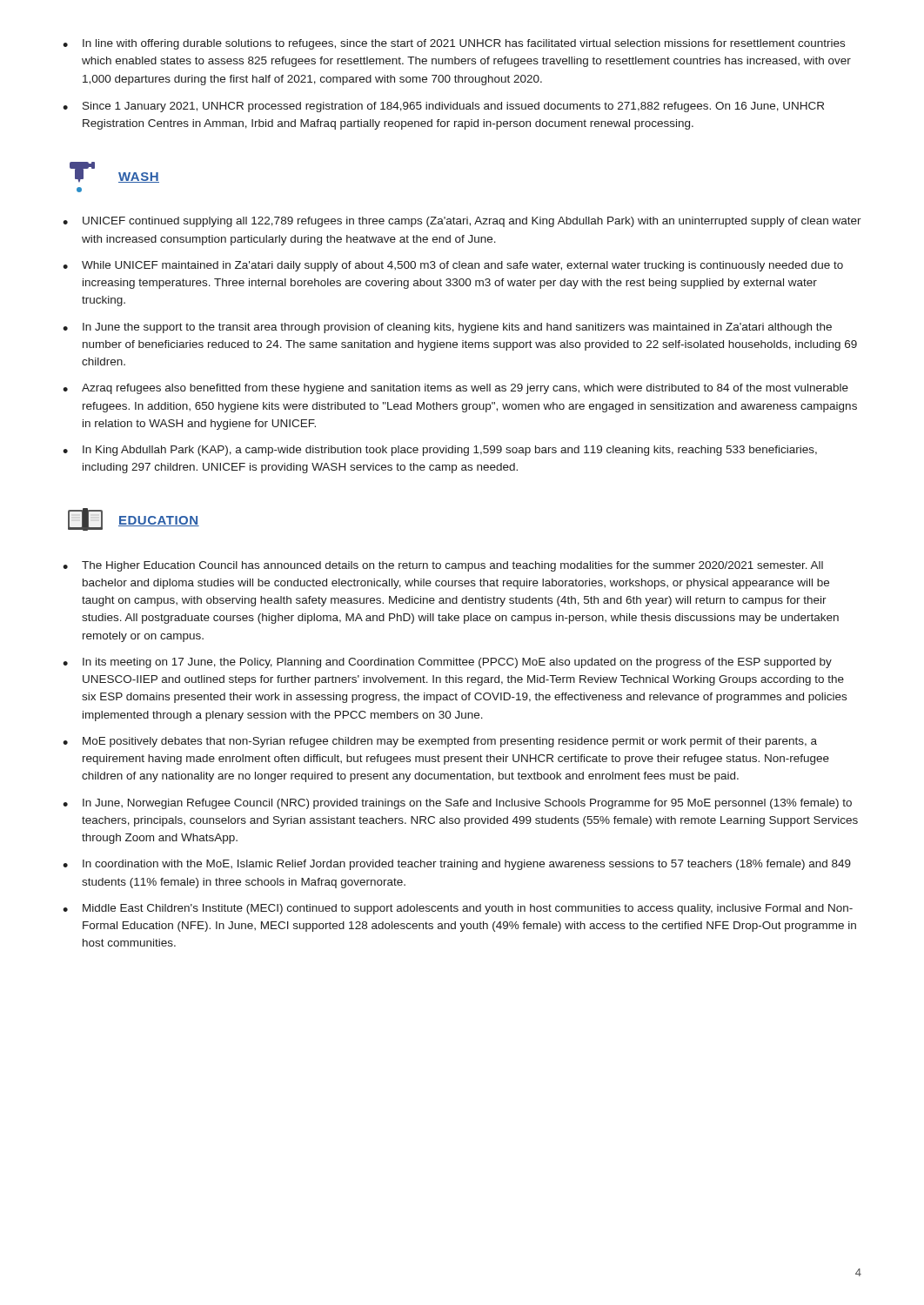This screenshot has height=1305, width=924.
Task: Locate the element starting "• While UNICEF maintained in Za'atari daily supply"
Action: point(462,283)
